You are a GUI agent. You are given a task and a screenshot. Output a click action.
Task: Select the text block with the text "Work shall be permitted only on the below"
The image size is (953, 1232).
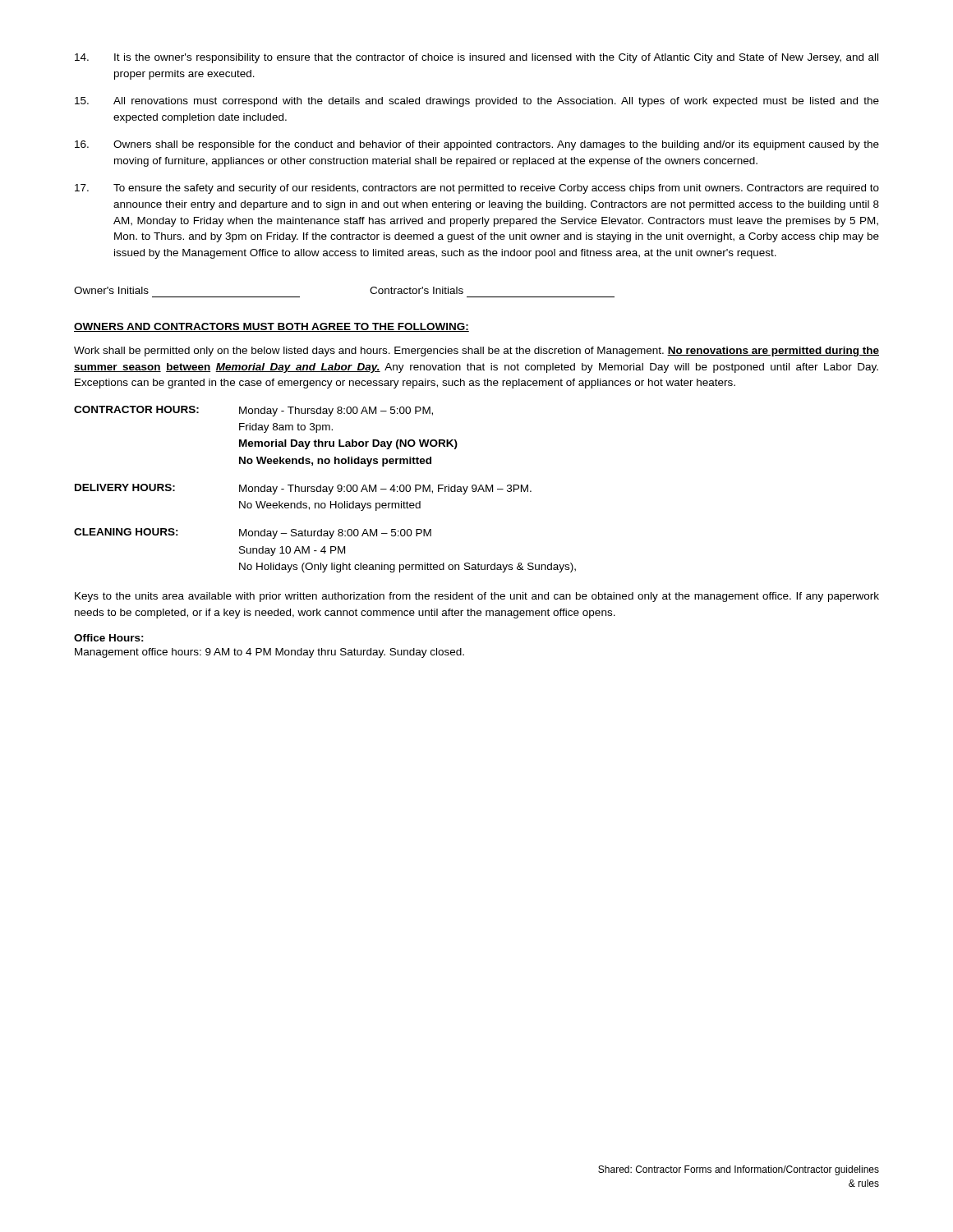click(x=476, y=367)
